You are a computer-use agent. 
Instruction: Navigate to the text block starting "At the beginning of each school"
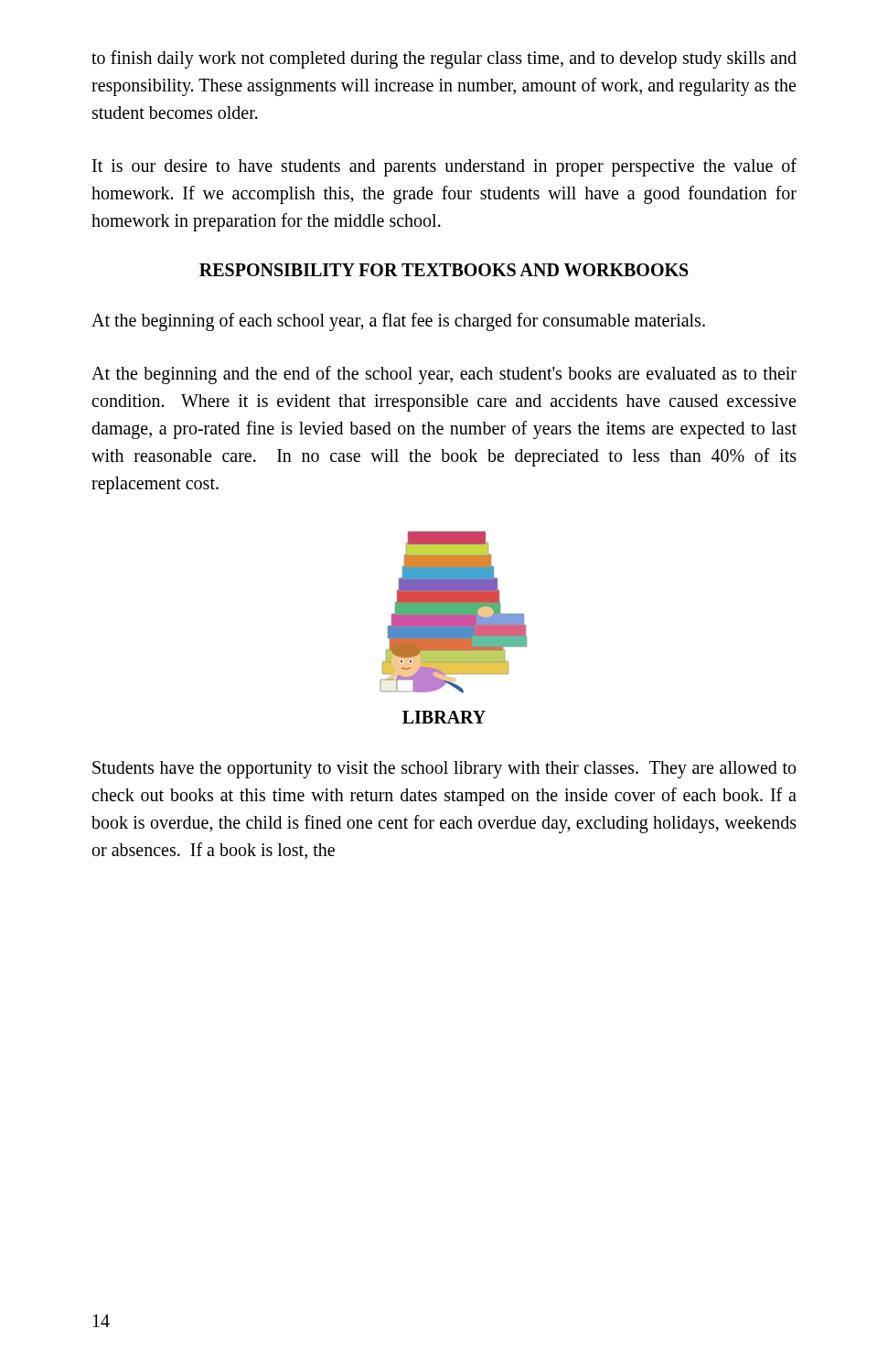[399, 320]
